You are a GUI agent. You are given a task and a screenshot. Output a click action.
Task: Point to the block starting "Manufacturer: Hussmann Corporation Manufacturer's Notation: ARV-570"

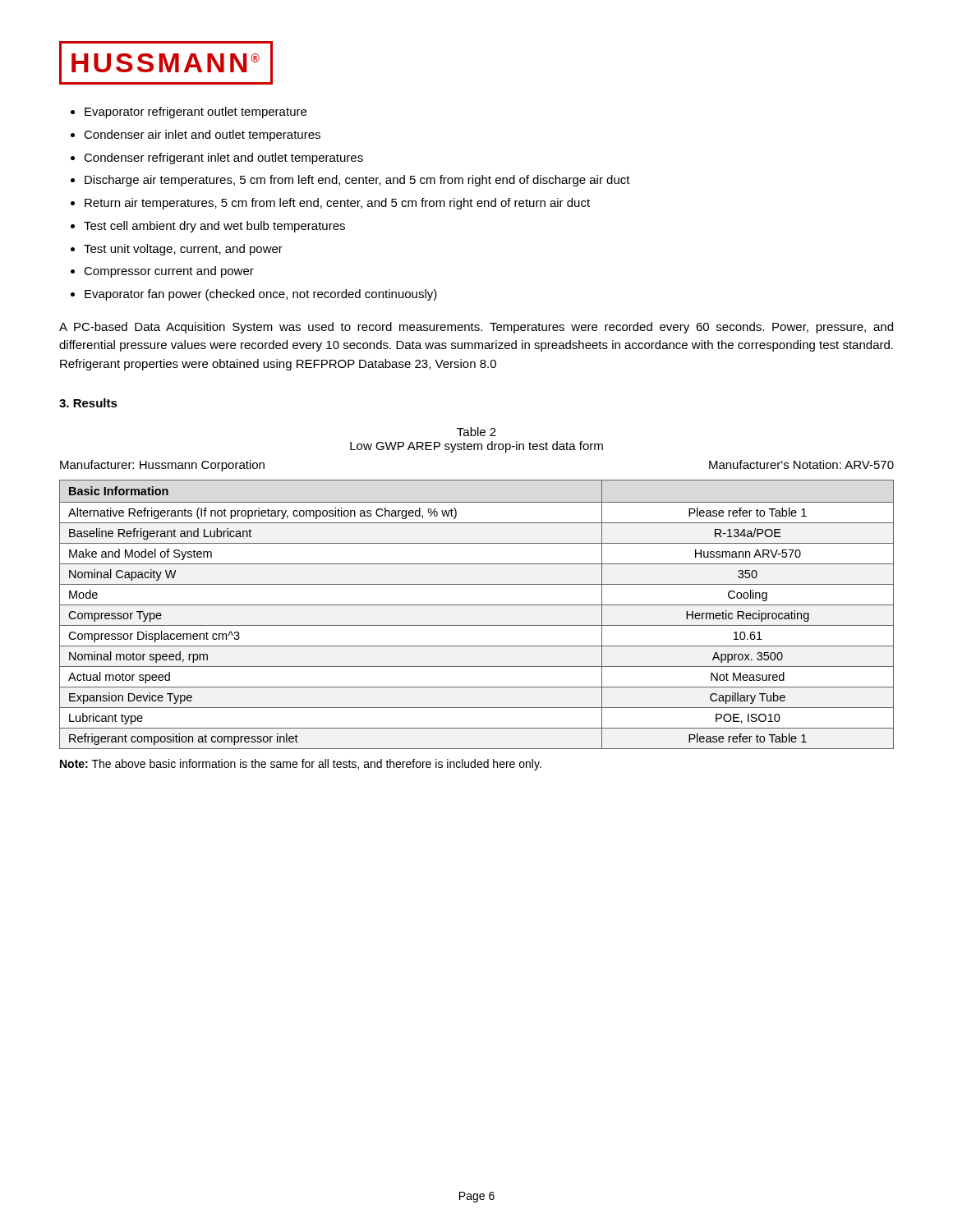click(x=164, y=465)
